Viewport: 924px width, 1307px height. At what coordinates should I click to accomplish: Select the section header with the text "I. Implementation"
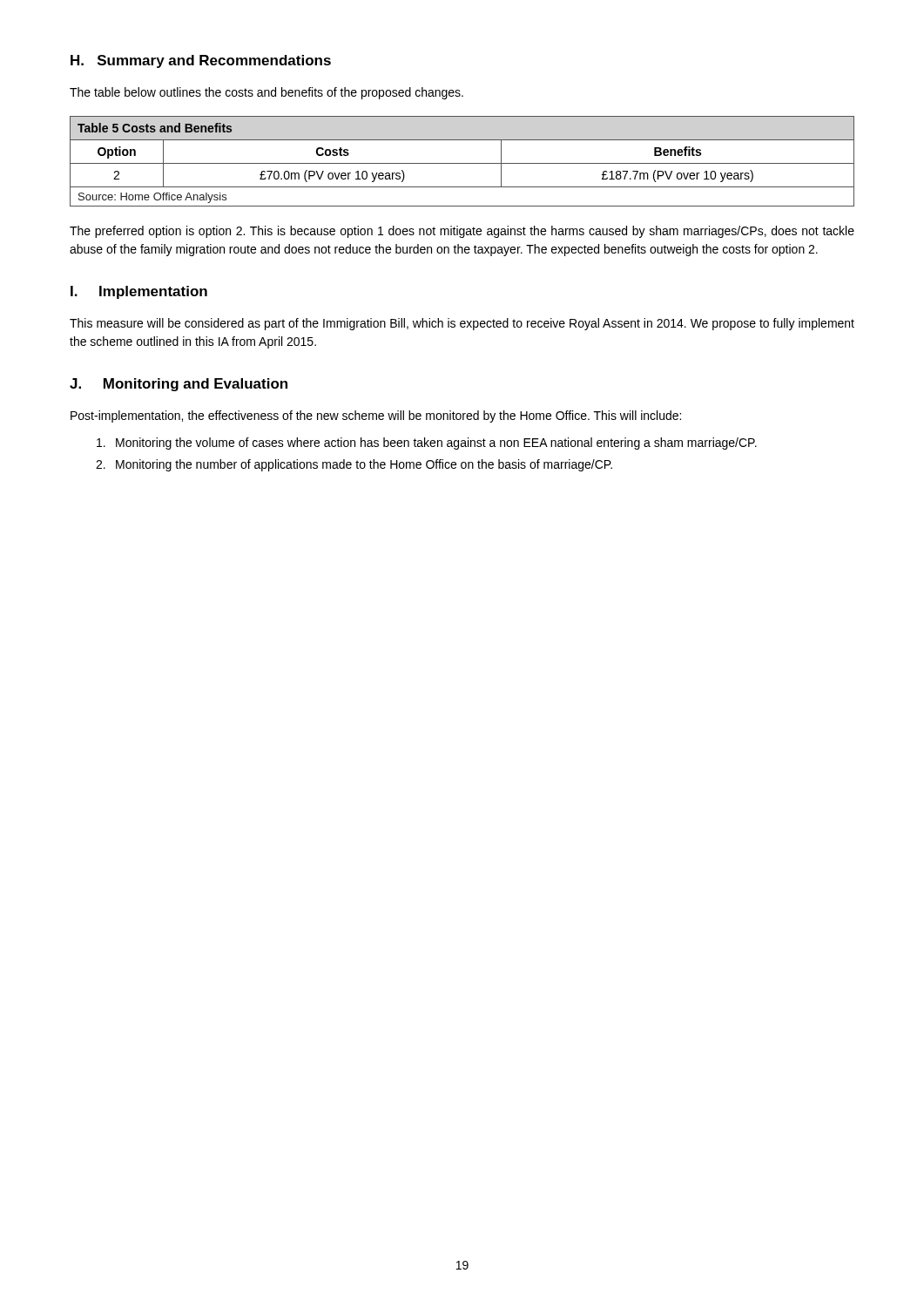point(139,291)
